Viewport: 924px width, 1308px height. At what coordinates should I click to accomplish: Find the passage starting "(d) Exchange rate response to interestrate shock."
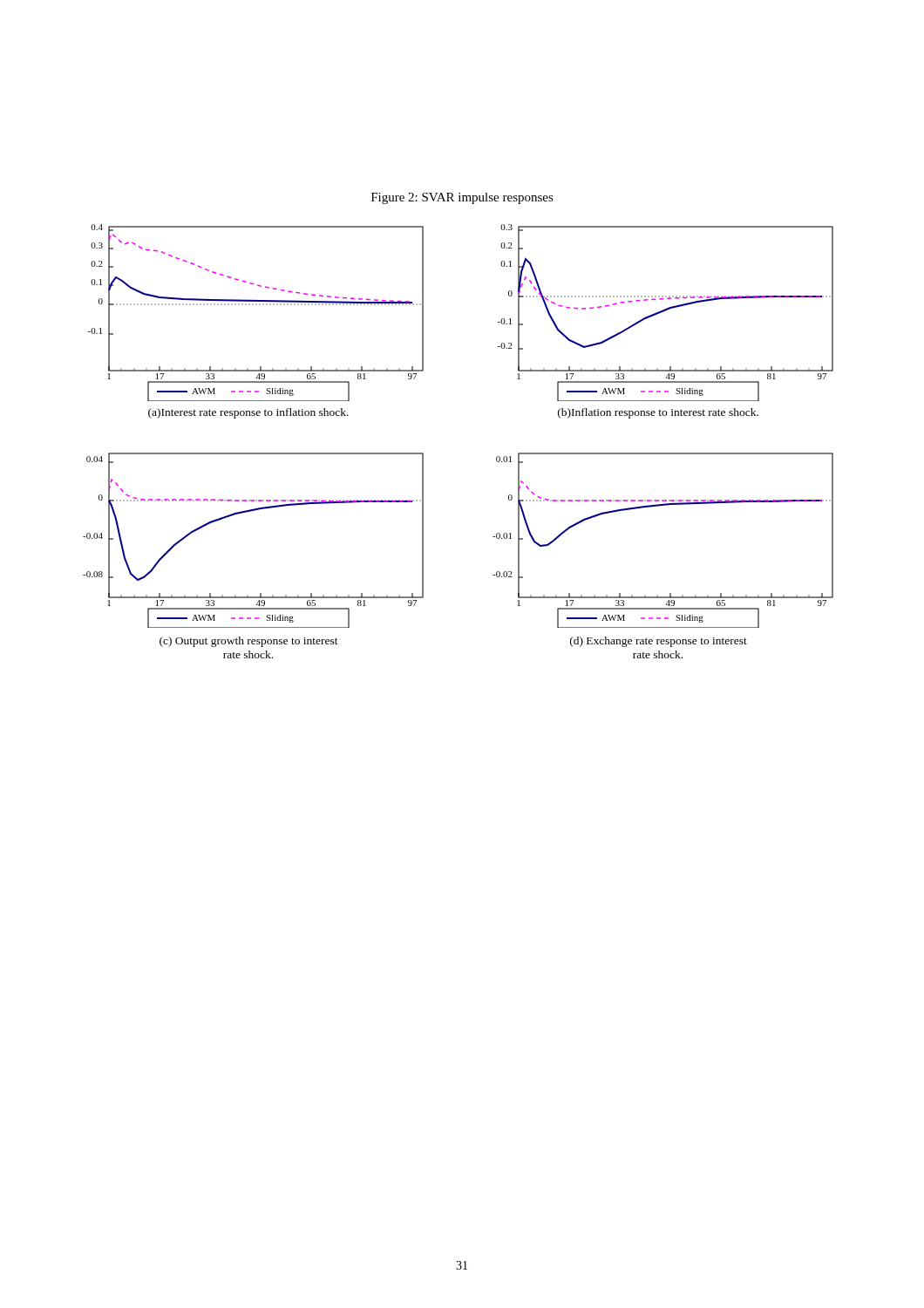click(x=658, y=647)
